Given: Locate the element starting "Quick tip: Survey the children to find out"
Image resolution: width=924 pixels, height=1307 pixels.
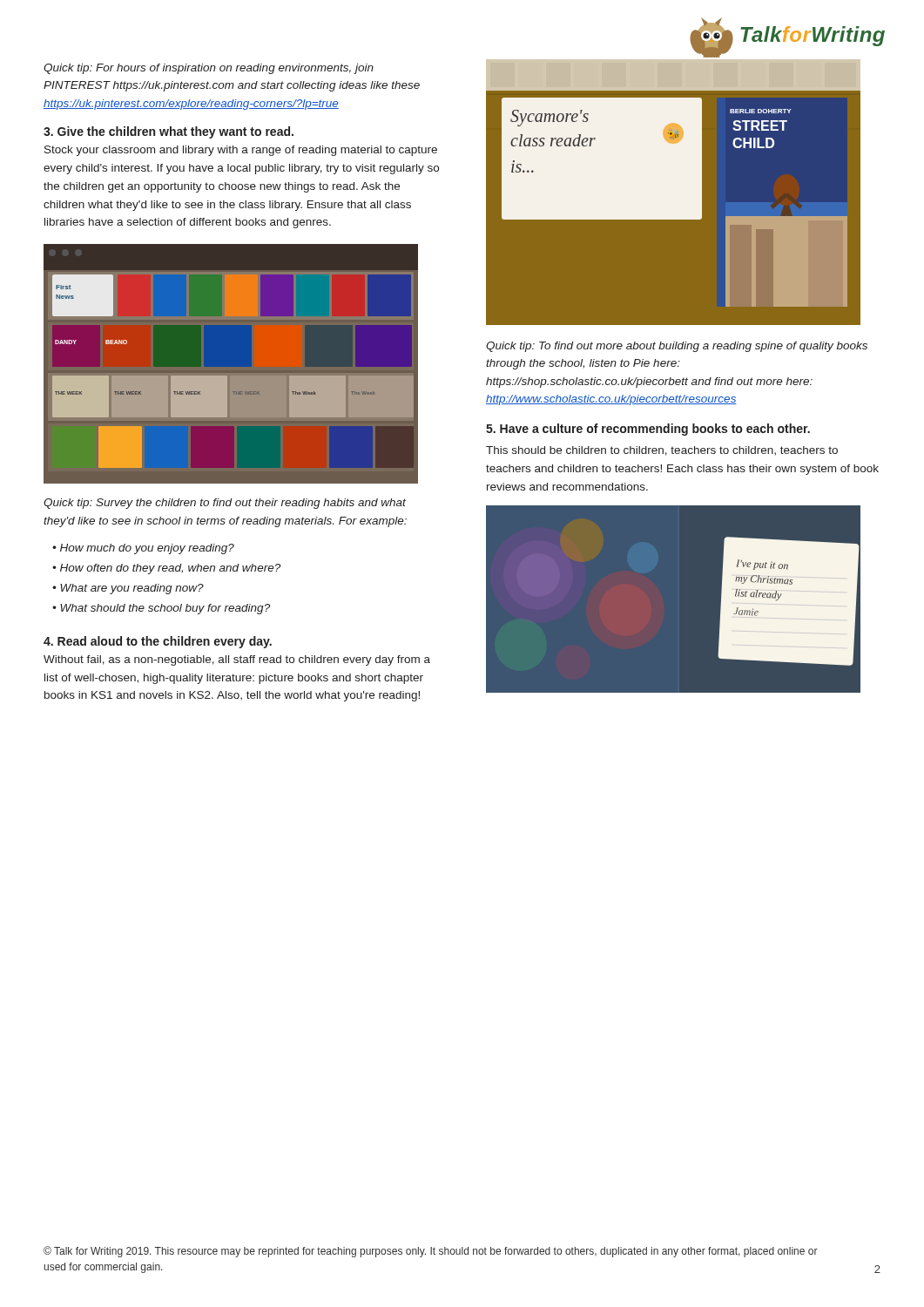Looking at the screenshot, I should click(225, 511).
